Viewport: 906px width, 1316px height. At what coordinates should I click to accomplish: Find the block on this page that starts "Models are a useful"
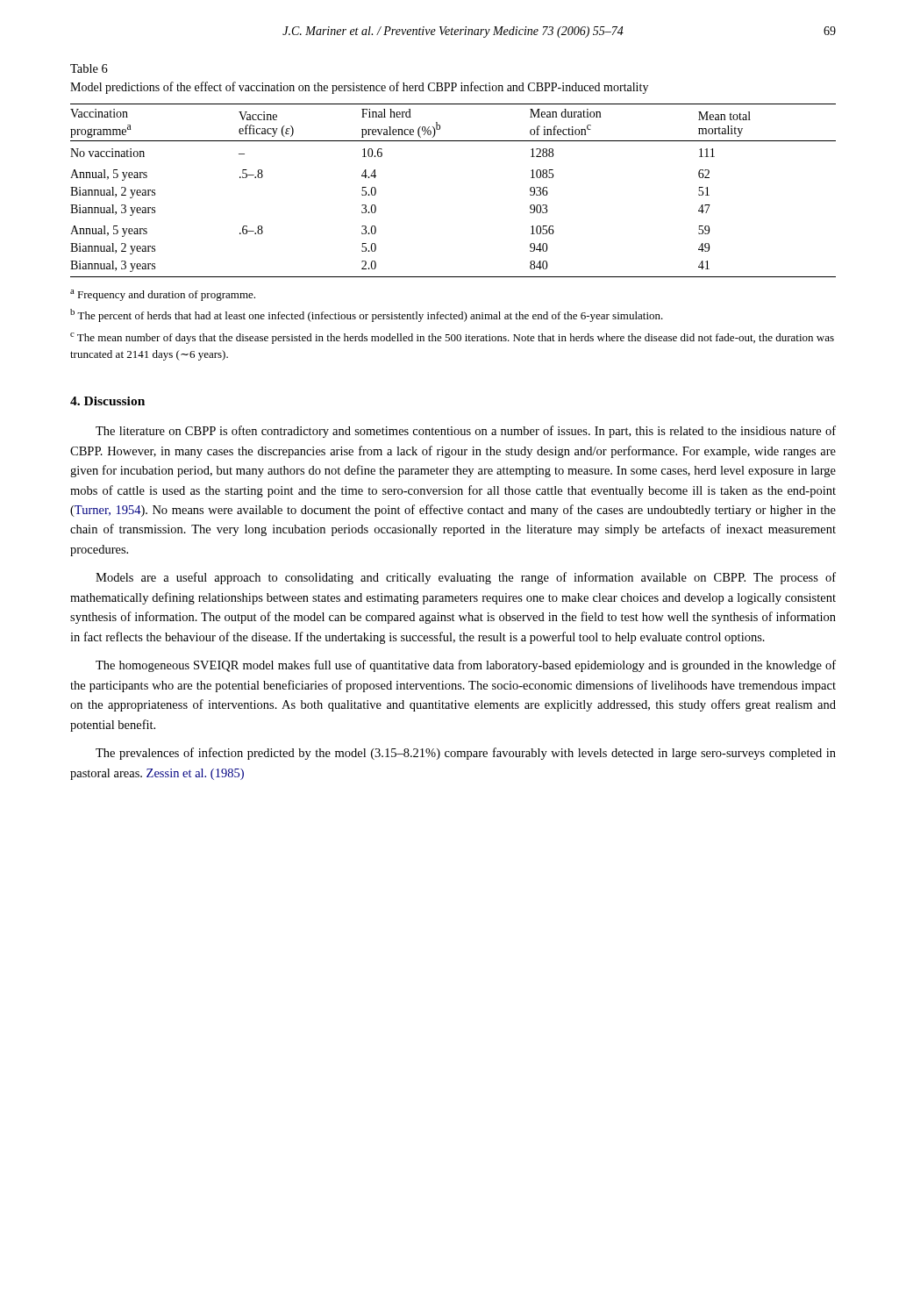[x=453, y=607]
